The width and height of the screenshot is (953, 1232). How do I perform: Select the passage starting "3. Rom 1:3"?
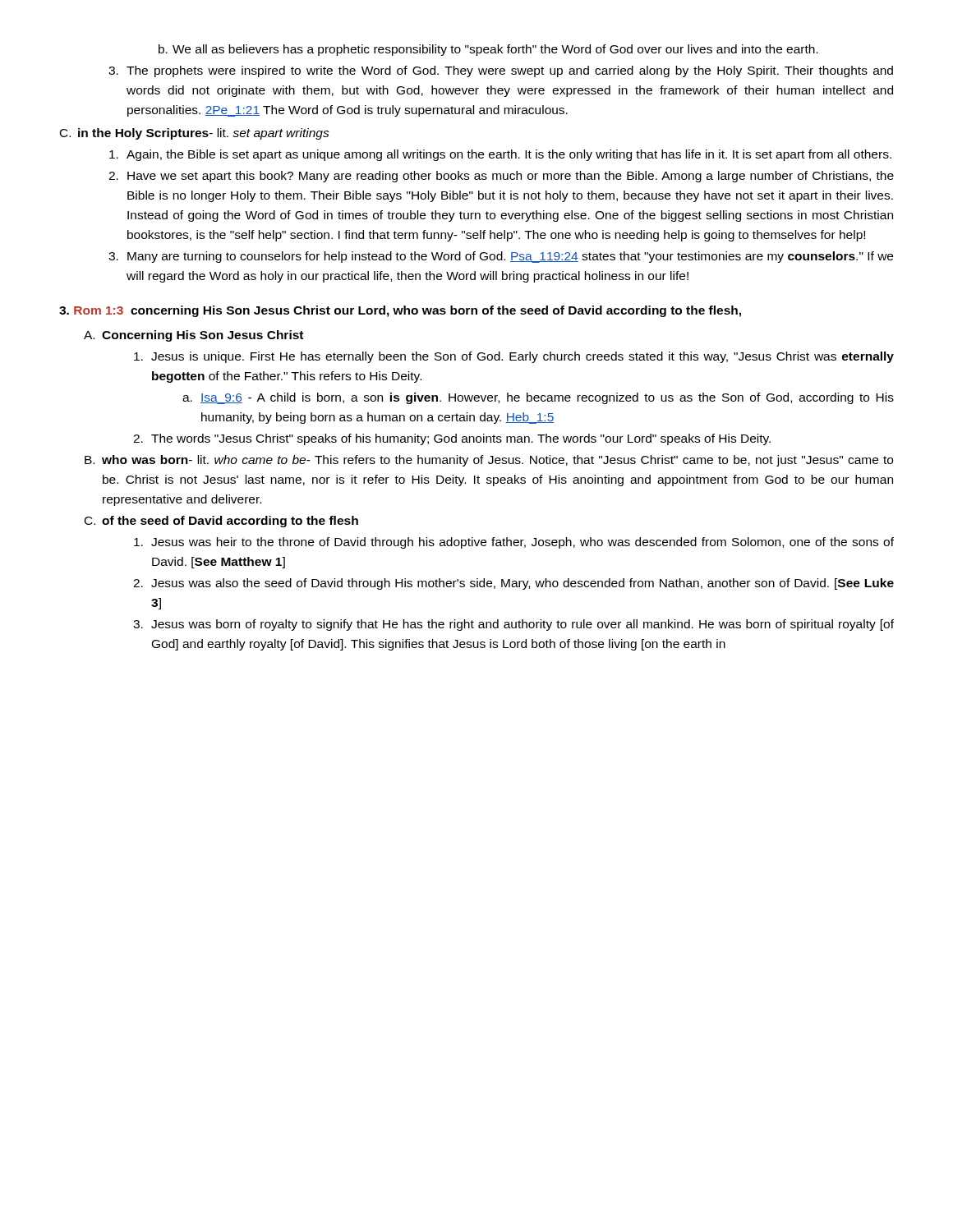tap(401, 310)
